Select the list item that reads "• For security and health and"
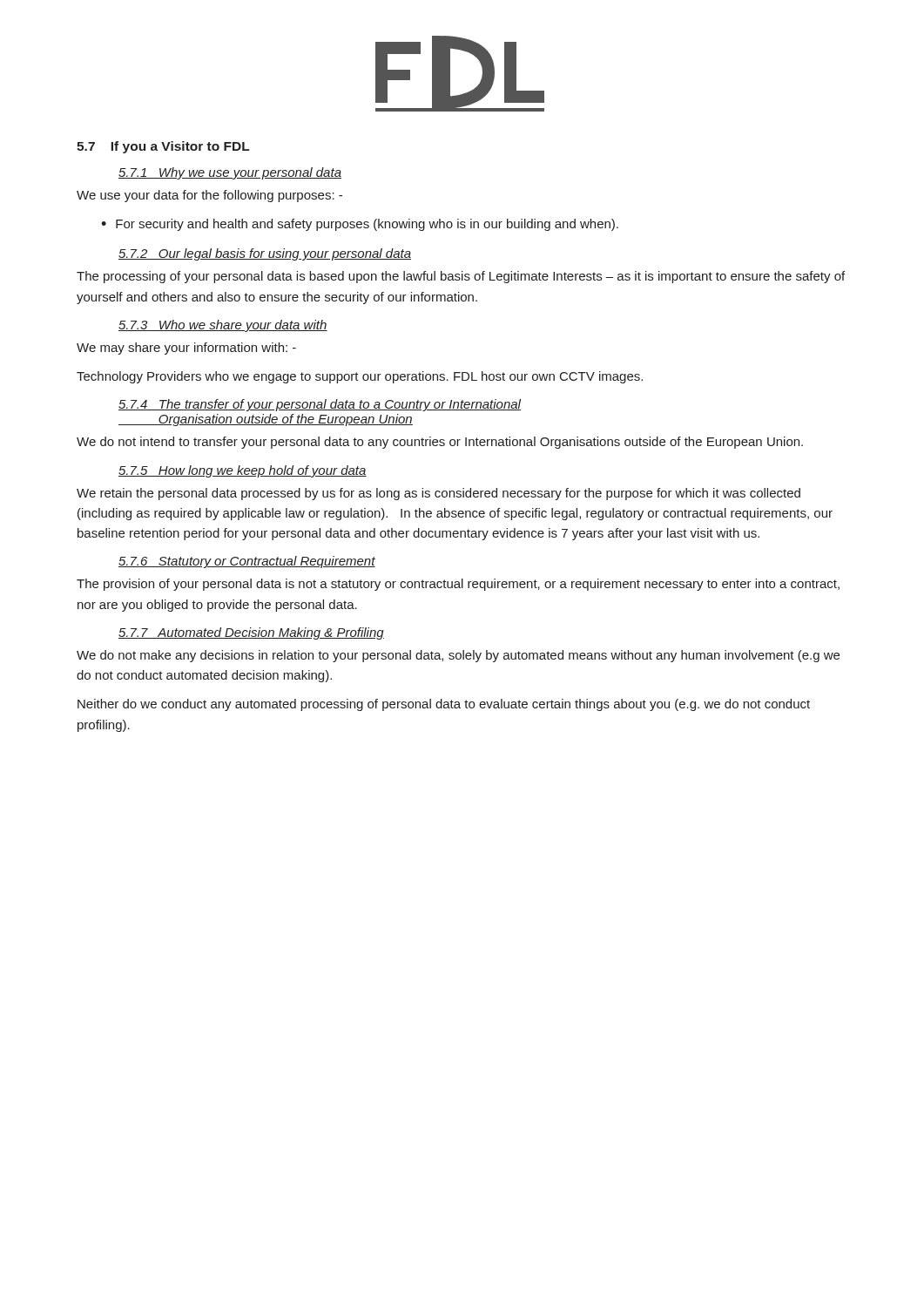Screen dimensions: 1307x924 coord(360,225)
